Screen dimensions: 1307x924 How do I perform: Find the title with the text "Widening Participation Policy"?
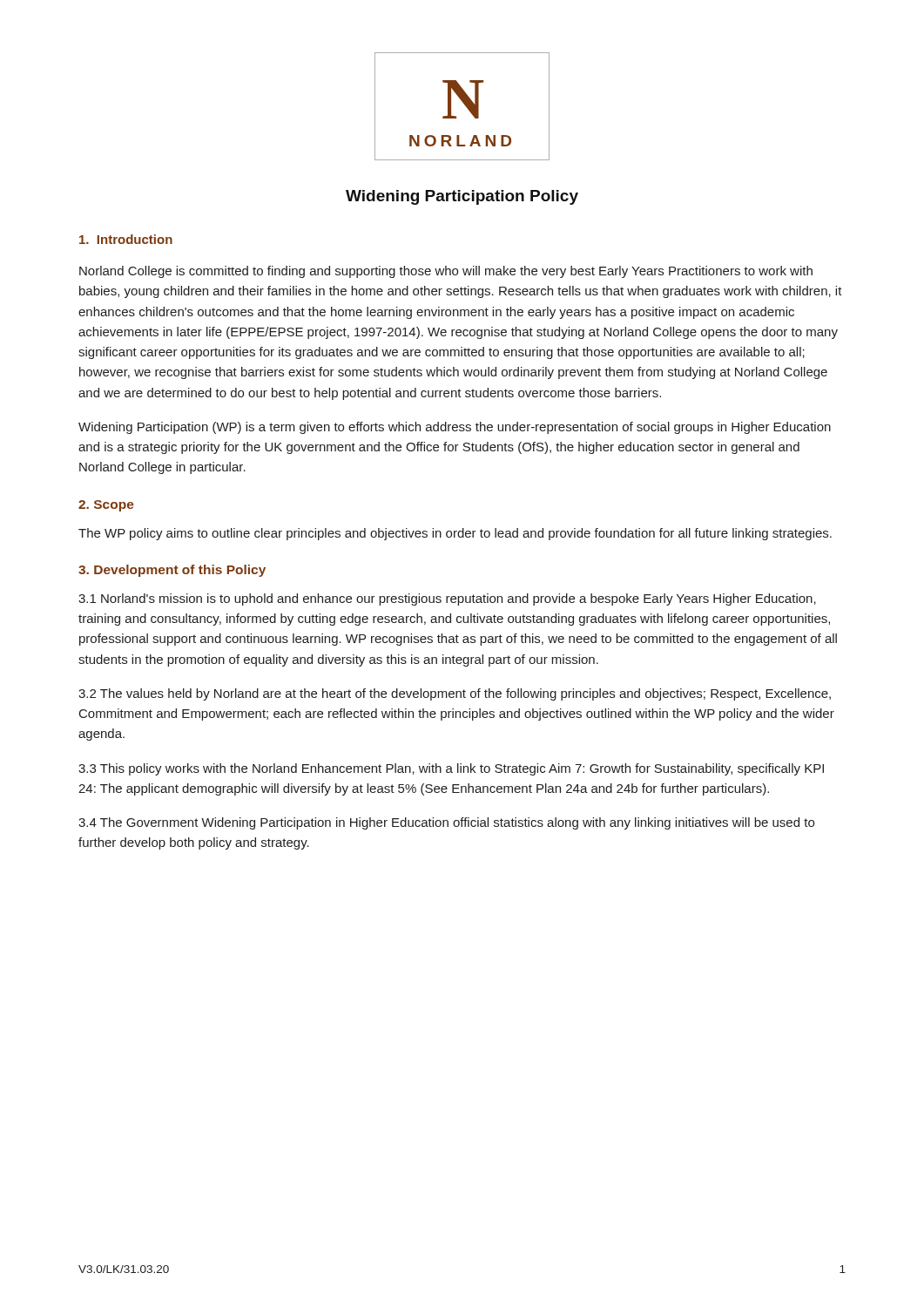(x=462, y=196)
